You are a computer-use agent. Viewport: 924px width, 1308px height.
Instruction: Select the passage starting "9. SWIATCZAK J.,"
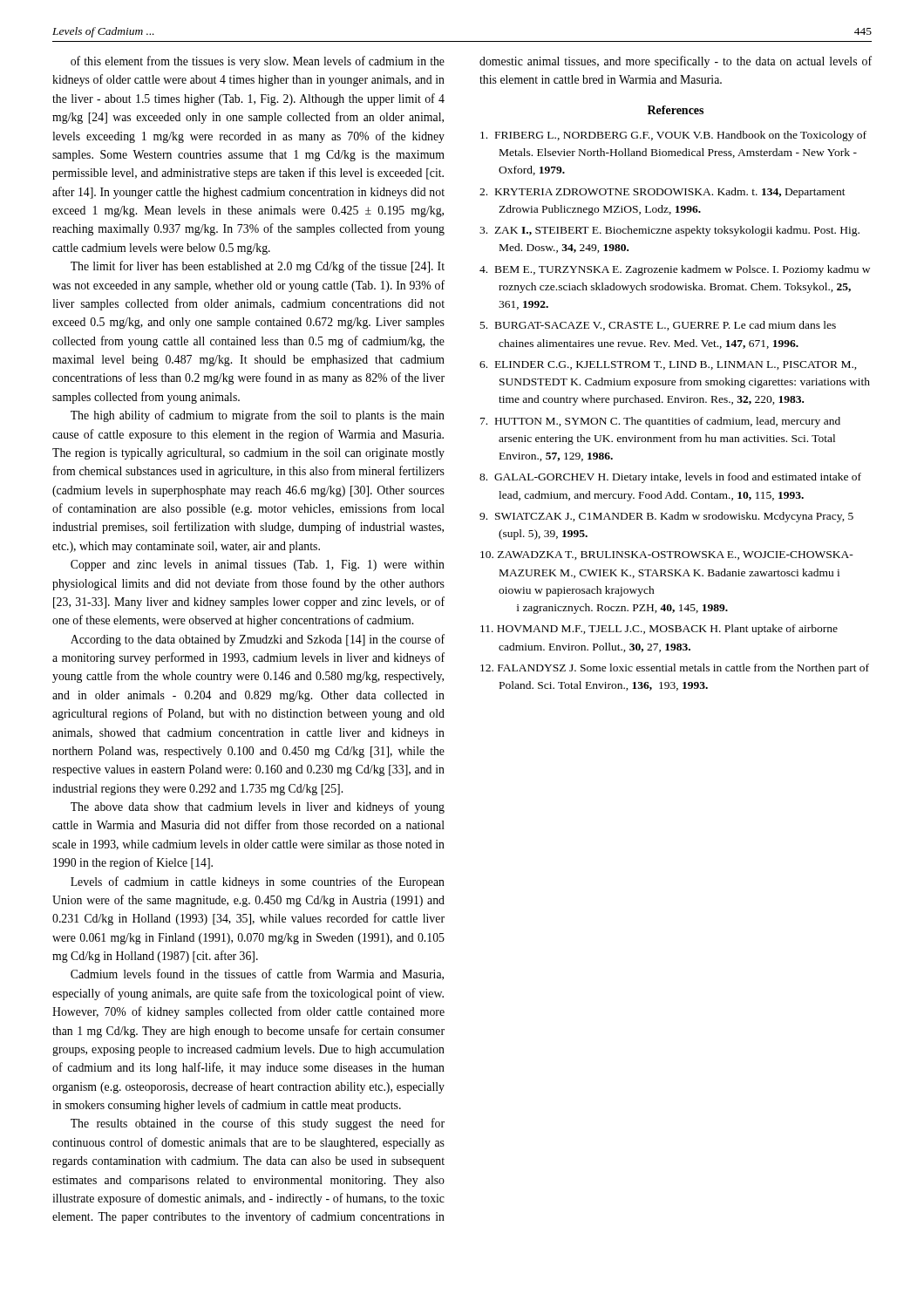coord(667,524)
